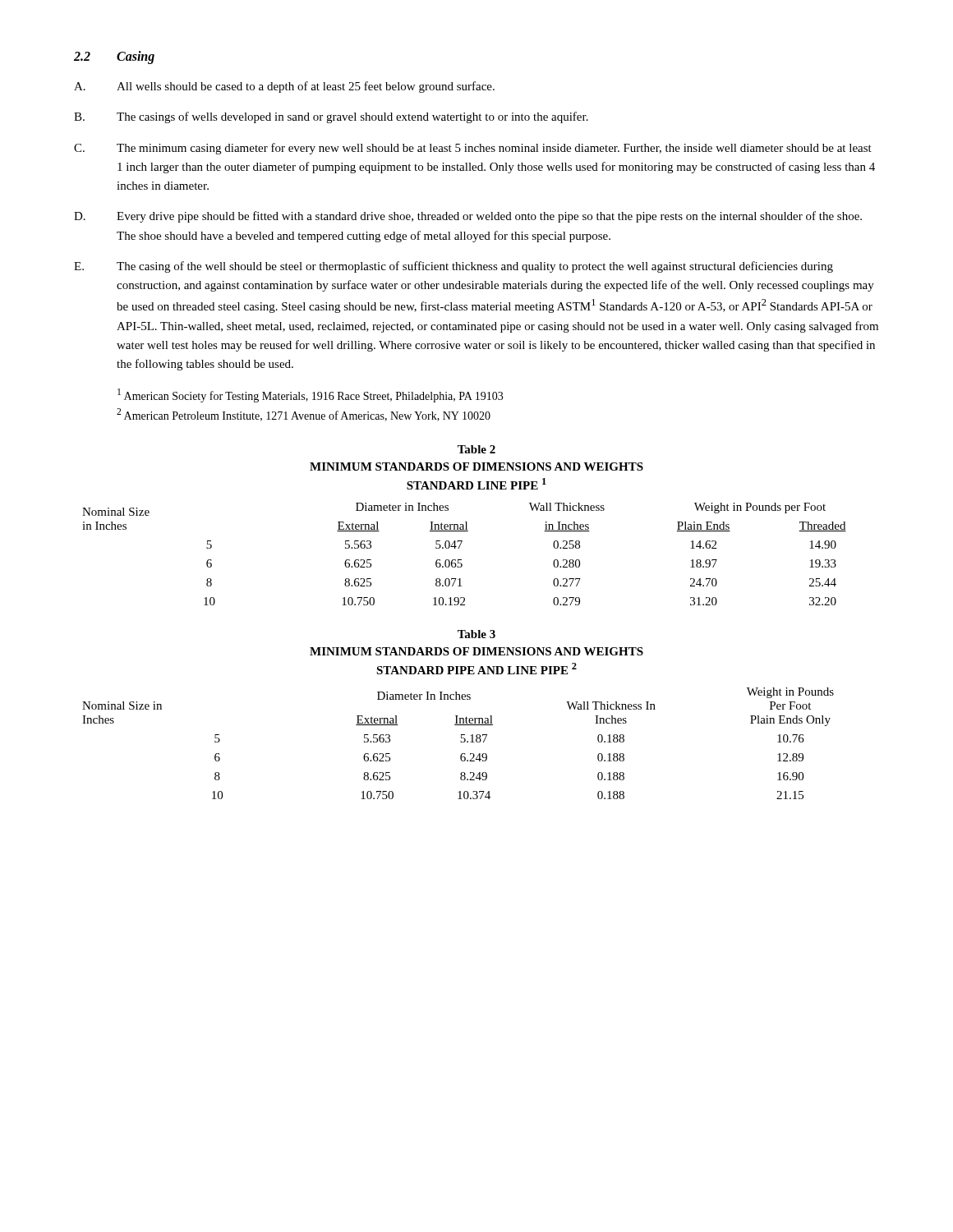Find the table that mentions "Diameter In Inches"

[476, 743]
